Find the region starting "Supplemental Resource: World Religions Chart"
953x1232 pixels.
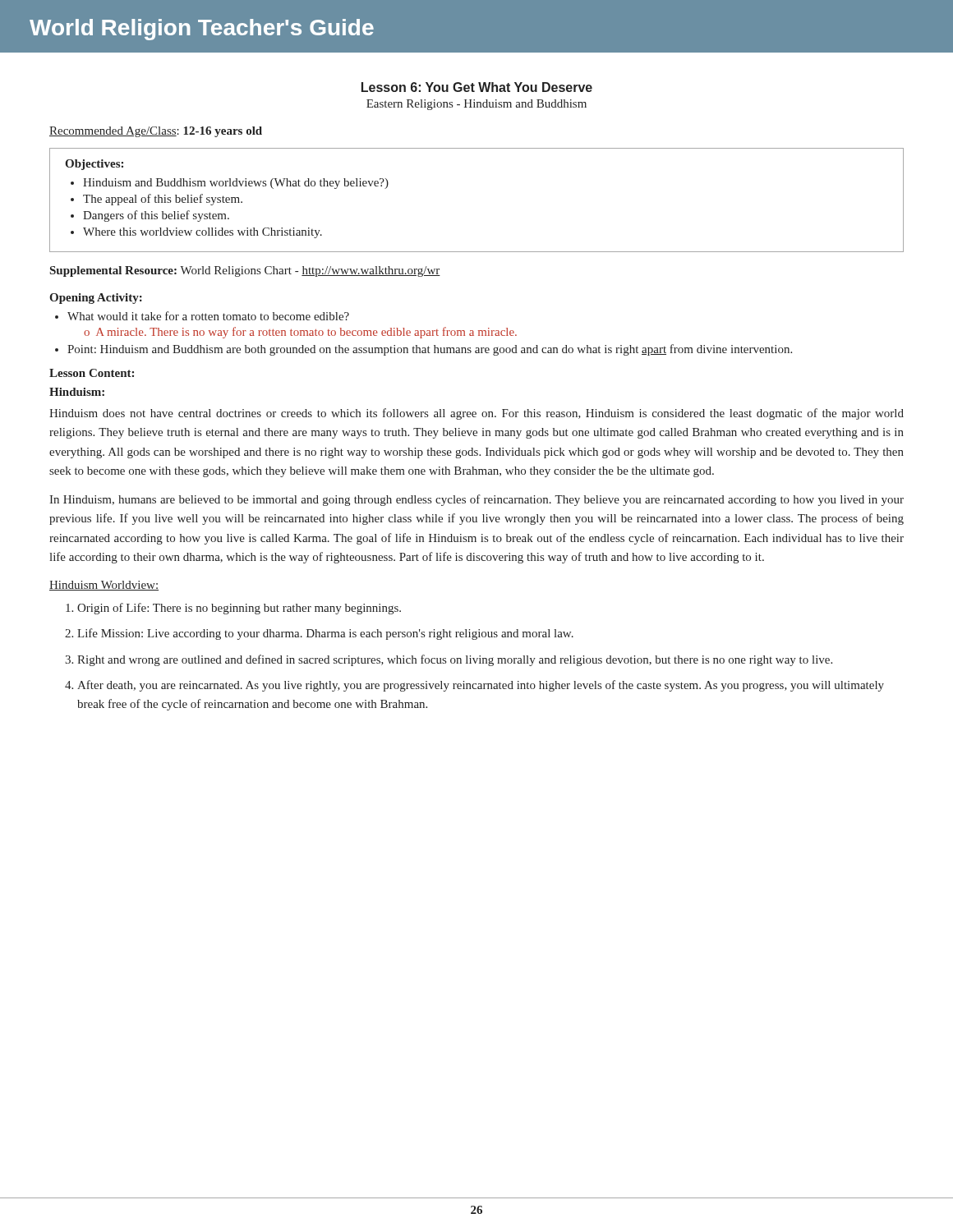pyautogui.click(x=245, y=270)
